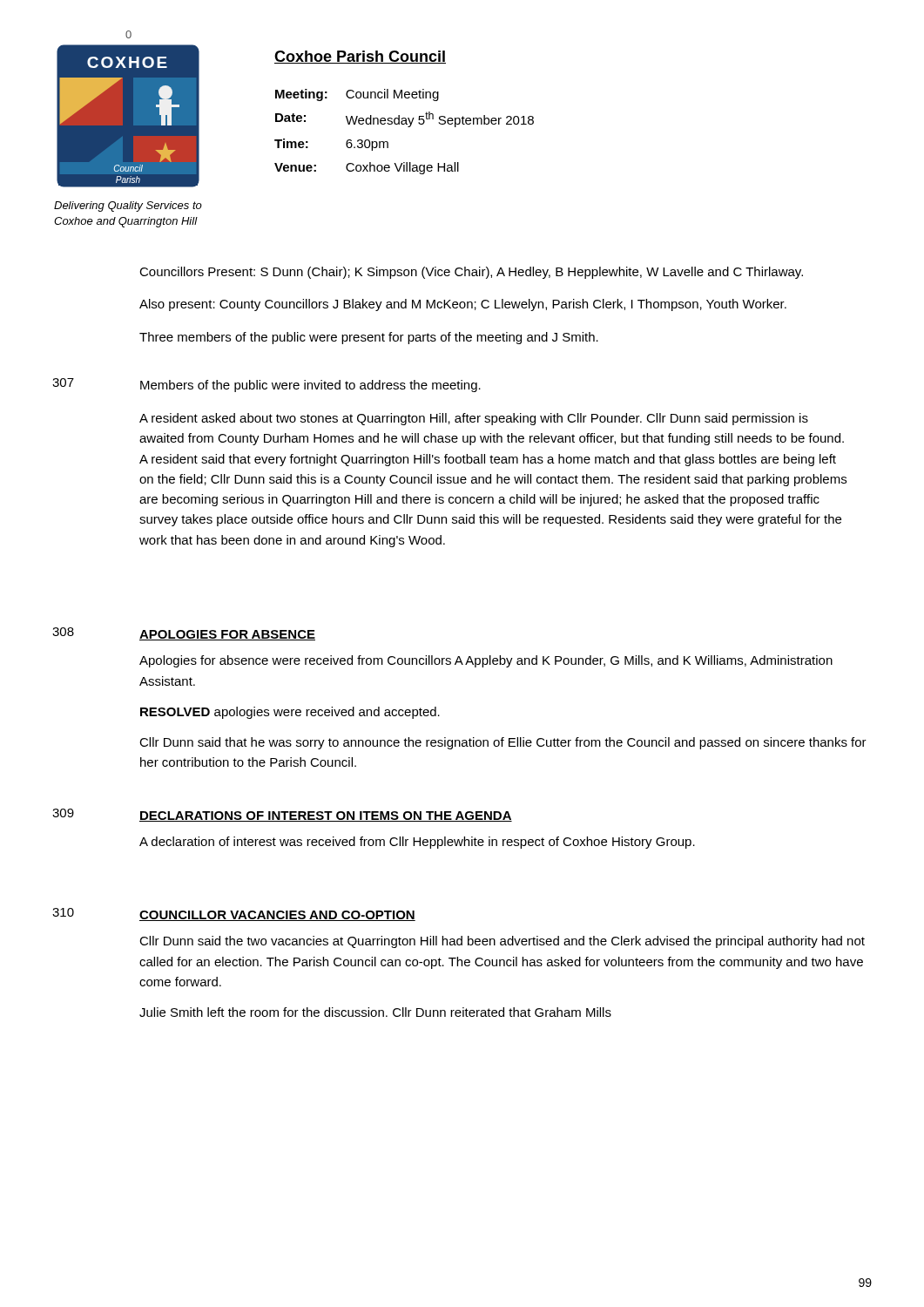Find the block on this page that starts "Julie Smith left the"
Image resolution: width=924 pixels, height=1307 pixels.
(375, 1012)
